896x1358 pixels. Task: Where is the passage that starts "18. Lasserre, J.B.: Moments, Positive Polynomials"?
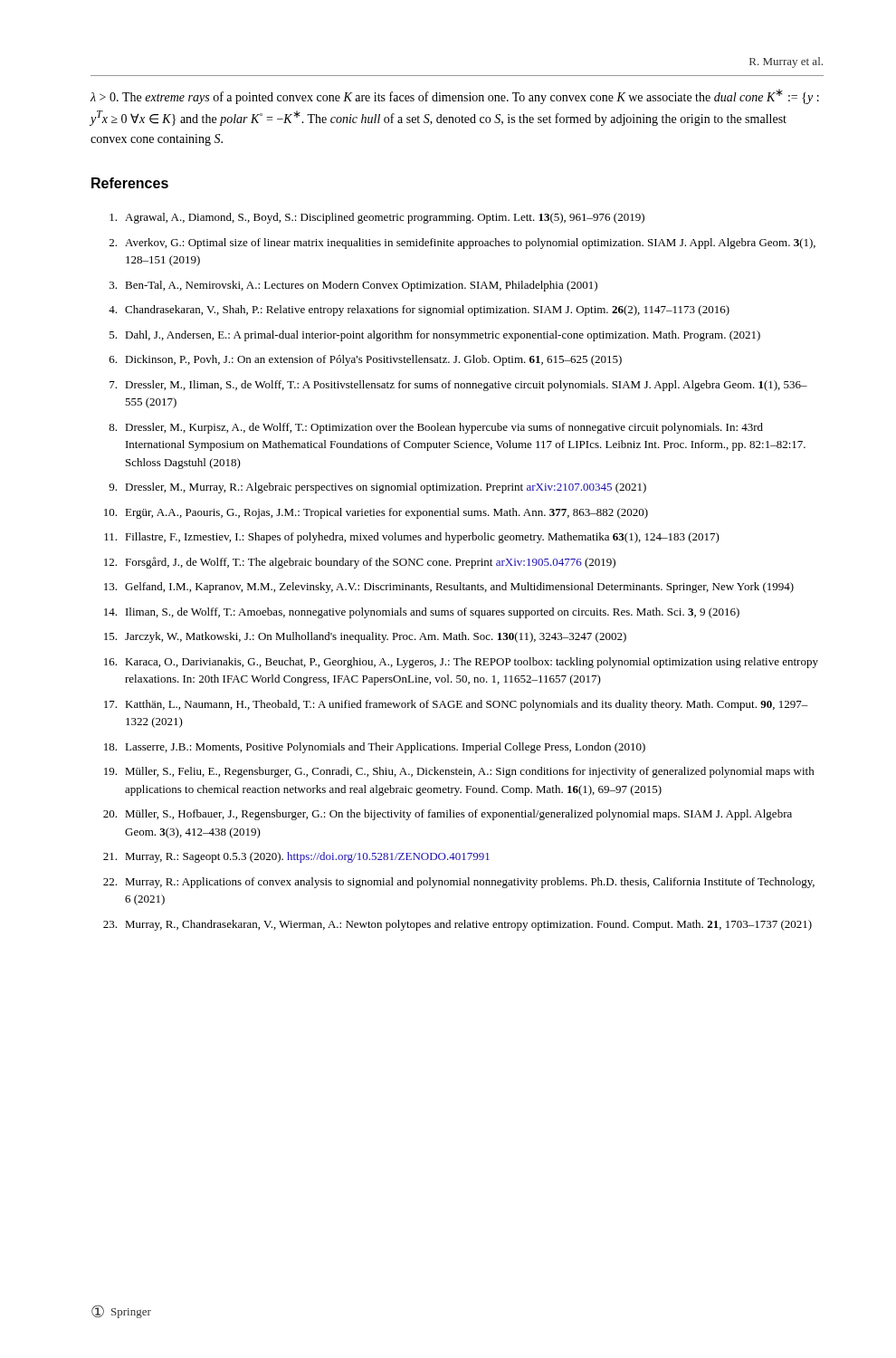click(457, 746)
